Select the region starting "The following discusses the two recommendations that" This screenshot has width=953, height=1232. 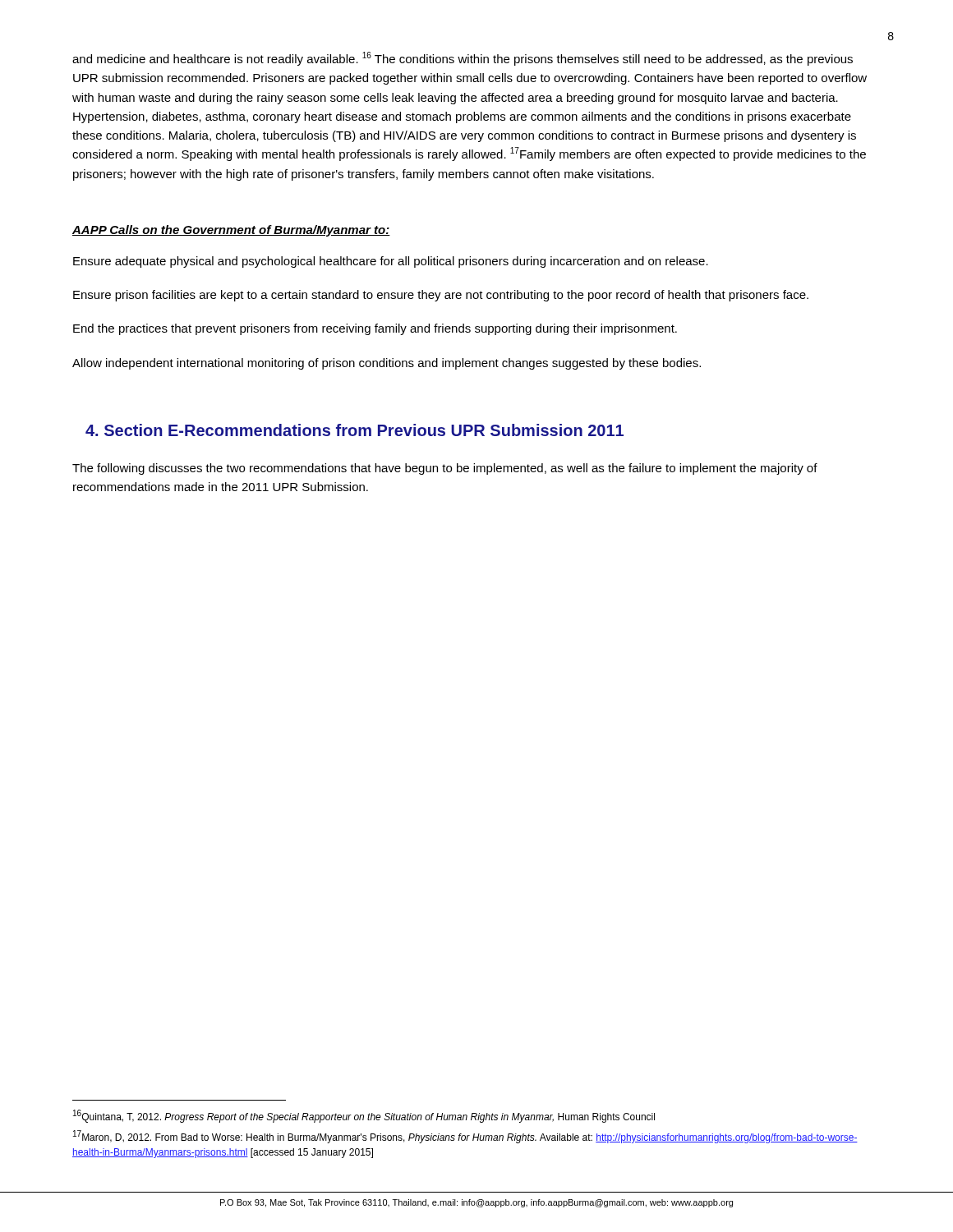pos(445,477)
